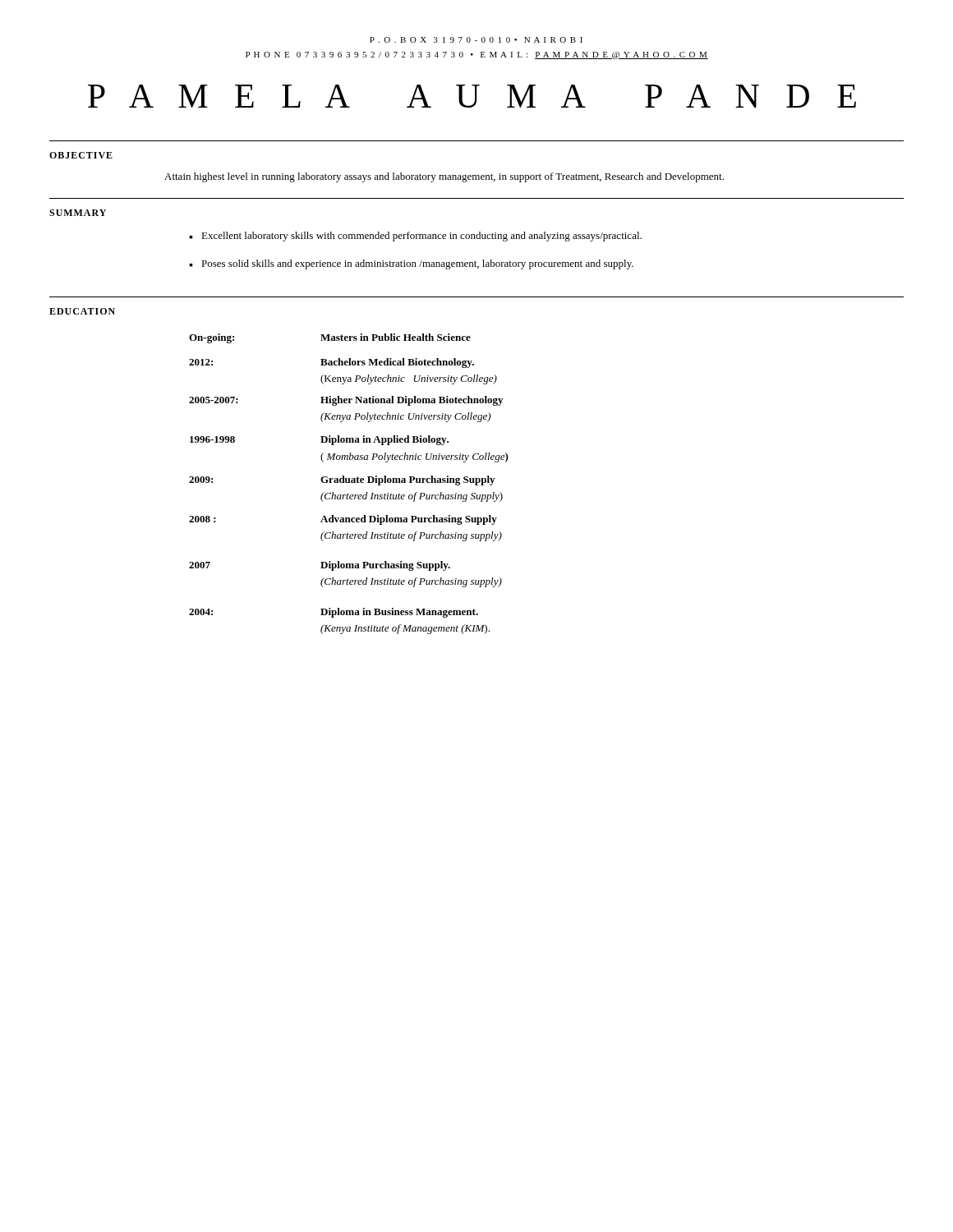Find the text block containing "2004: Diploma in Business Management. (Kenya Institute"
Image resolution: width=953 pixels, height=1232 pixels.
point(340,620)
